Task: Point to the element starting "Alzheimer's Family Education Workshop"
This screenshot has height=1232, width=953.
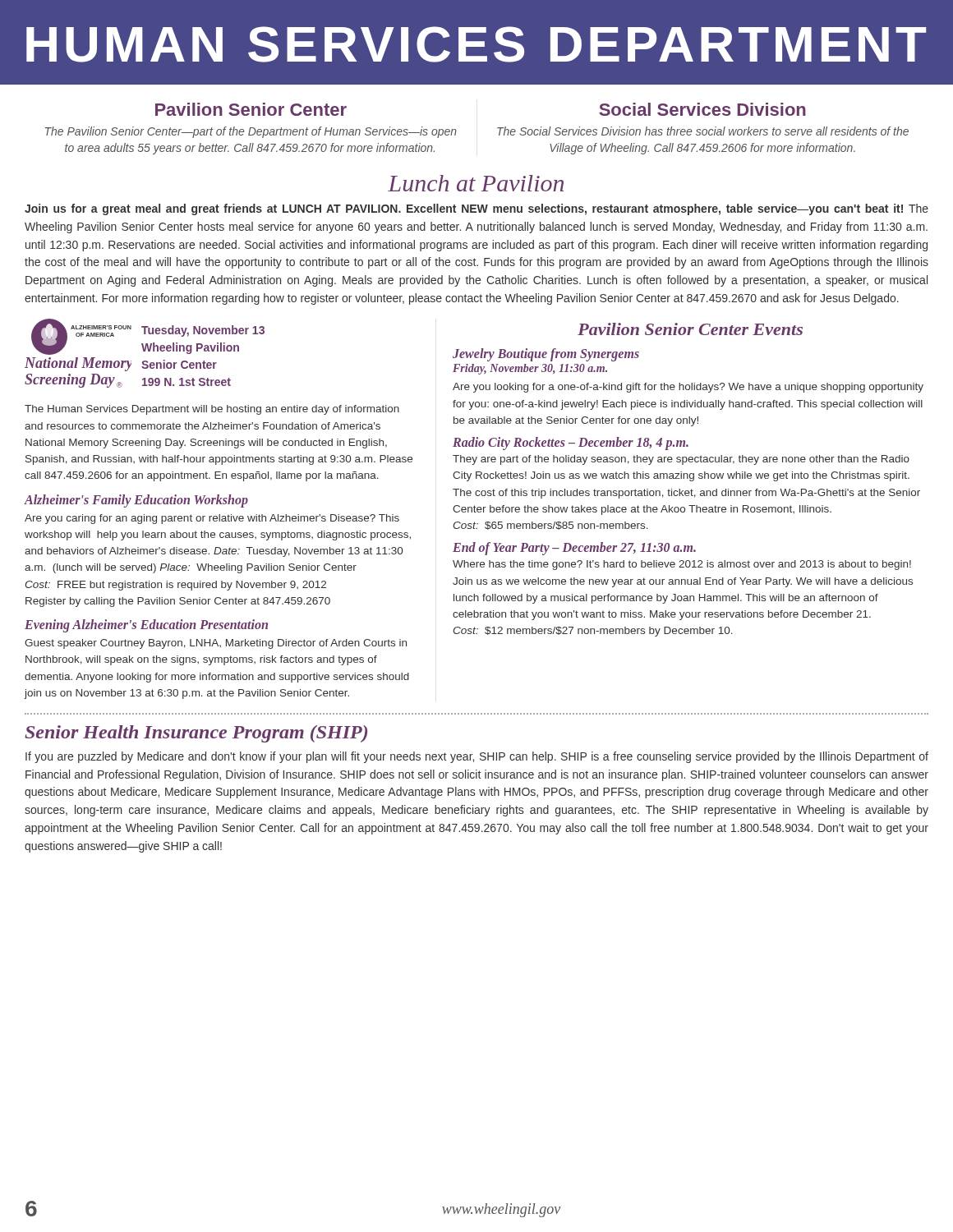Action: (136, 499)
